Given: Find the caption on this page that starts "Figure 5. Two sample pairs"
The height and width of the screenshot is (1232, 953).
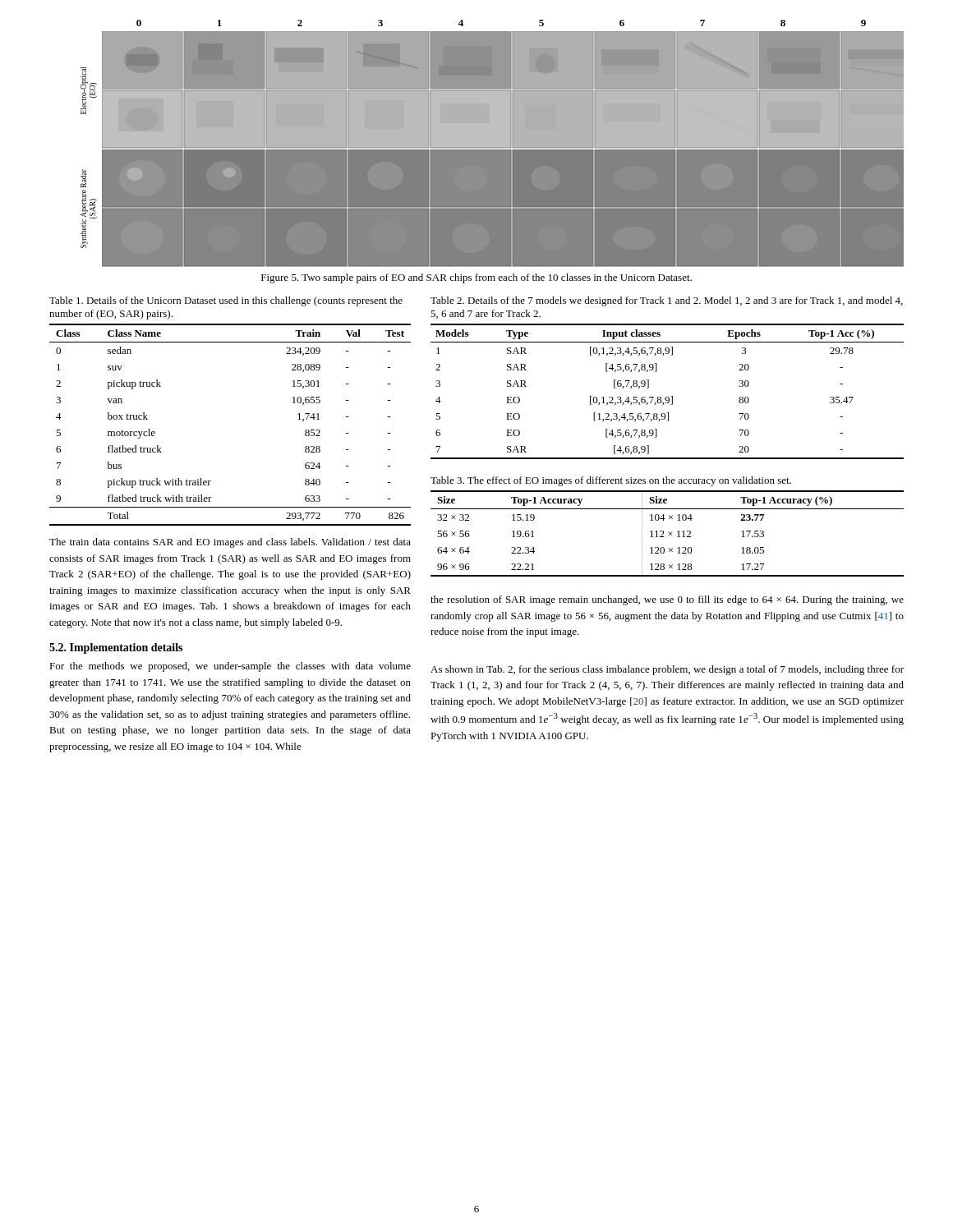Looking at the screenshot, I should tap(476, 277).
